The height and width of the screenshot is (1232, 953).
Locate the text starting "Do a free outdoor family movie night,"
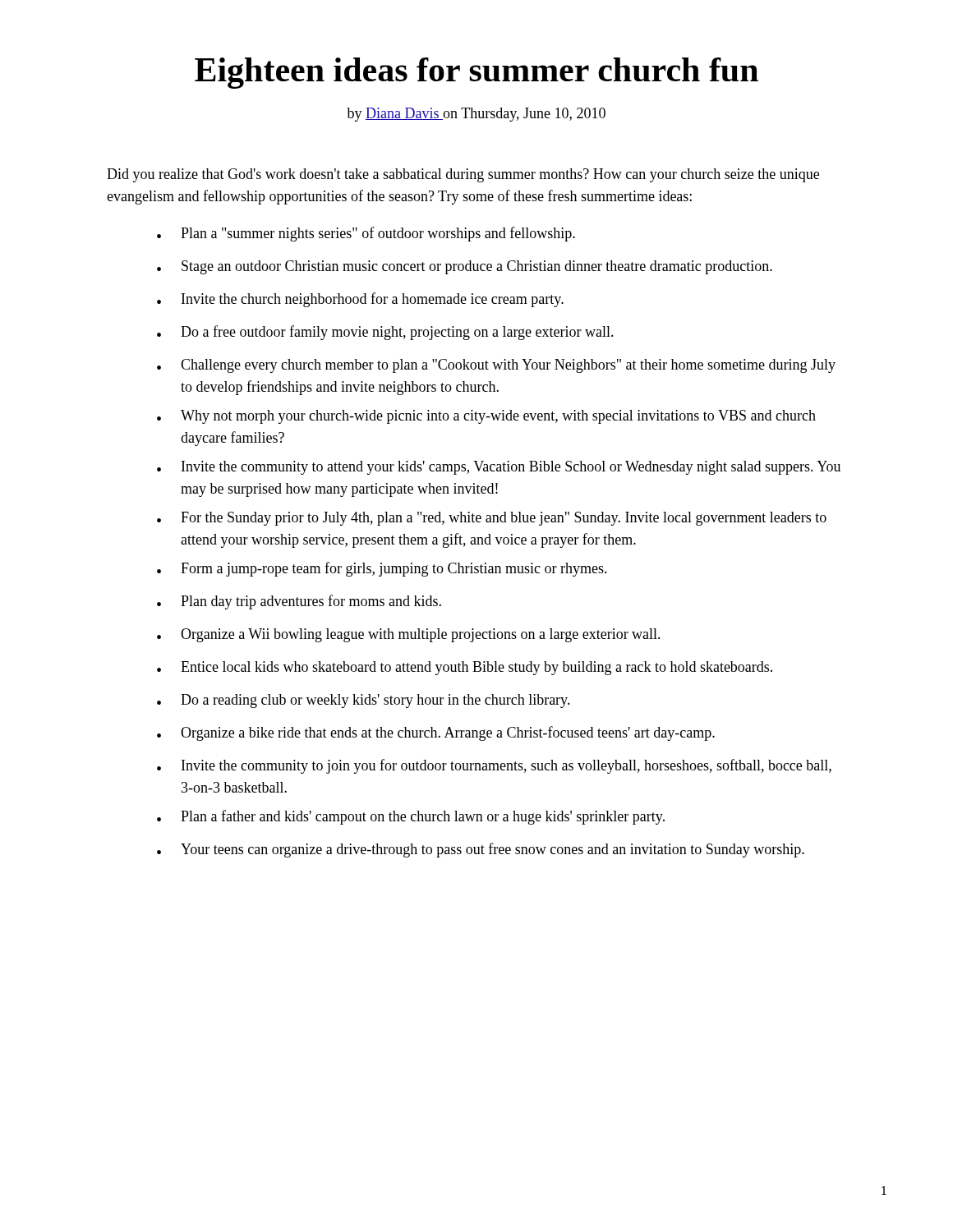(501, 335)
